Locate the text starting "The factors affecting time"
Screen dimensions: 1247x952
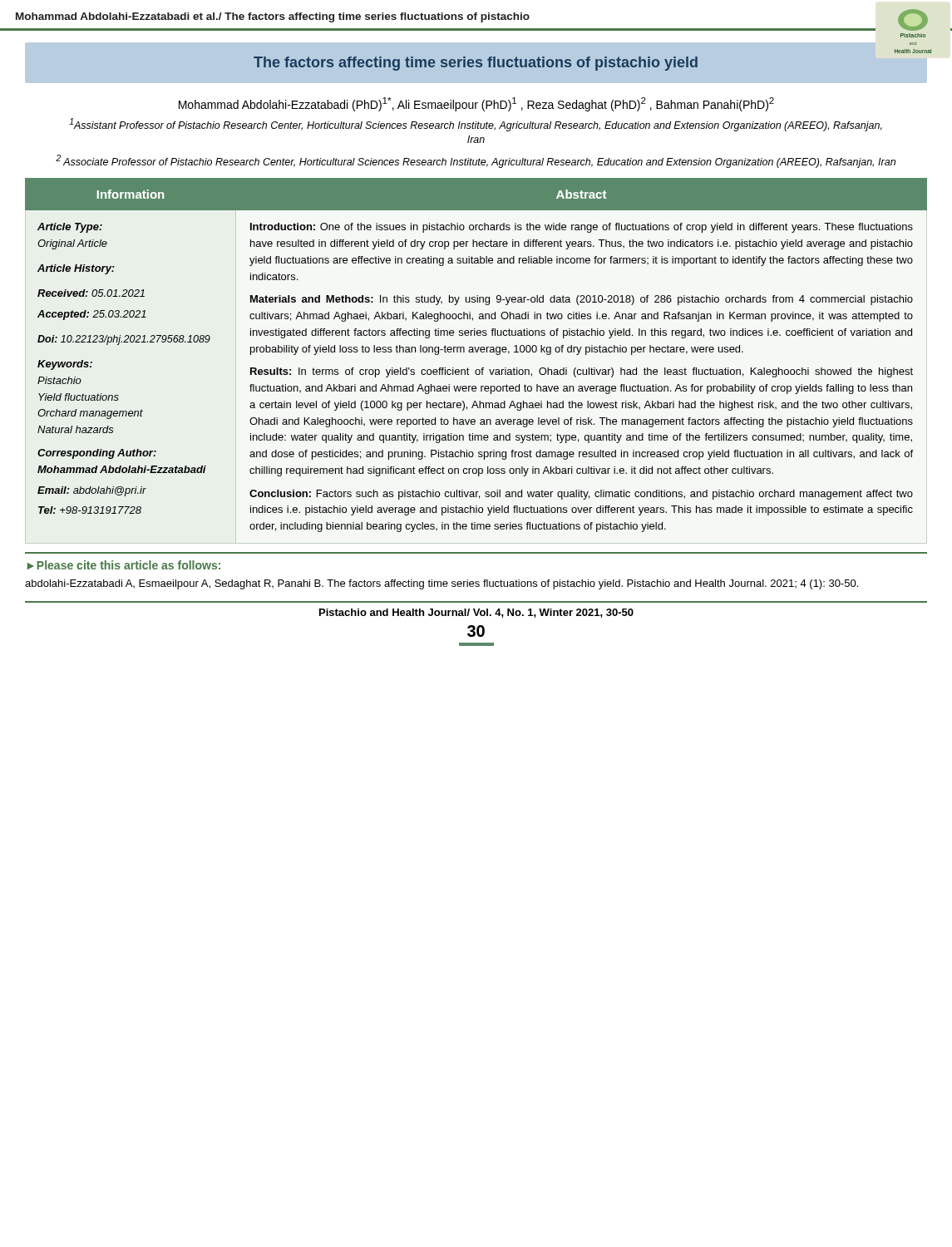[476, 62]
